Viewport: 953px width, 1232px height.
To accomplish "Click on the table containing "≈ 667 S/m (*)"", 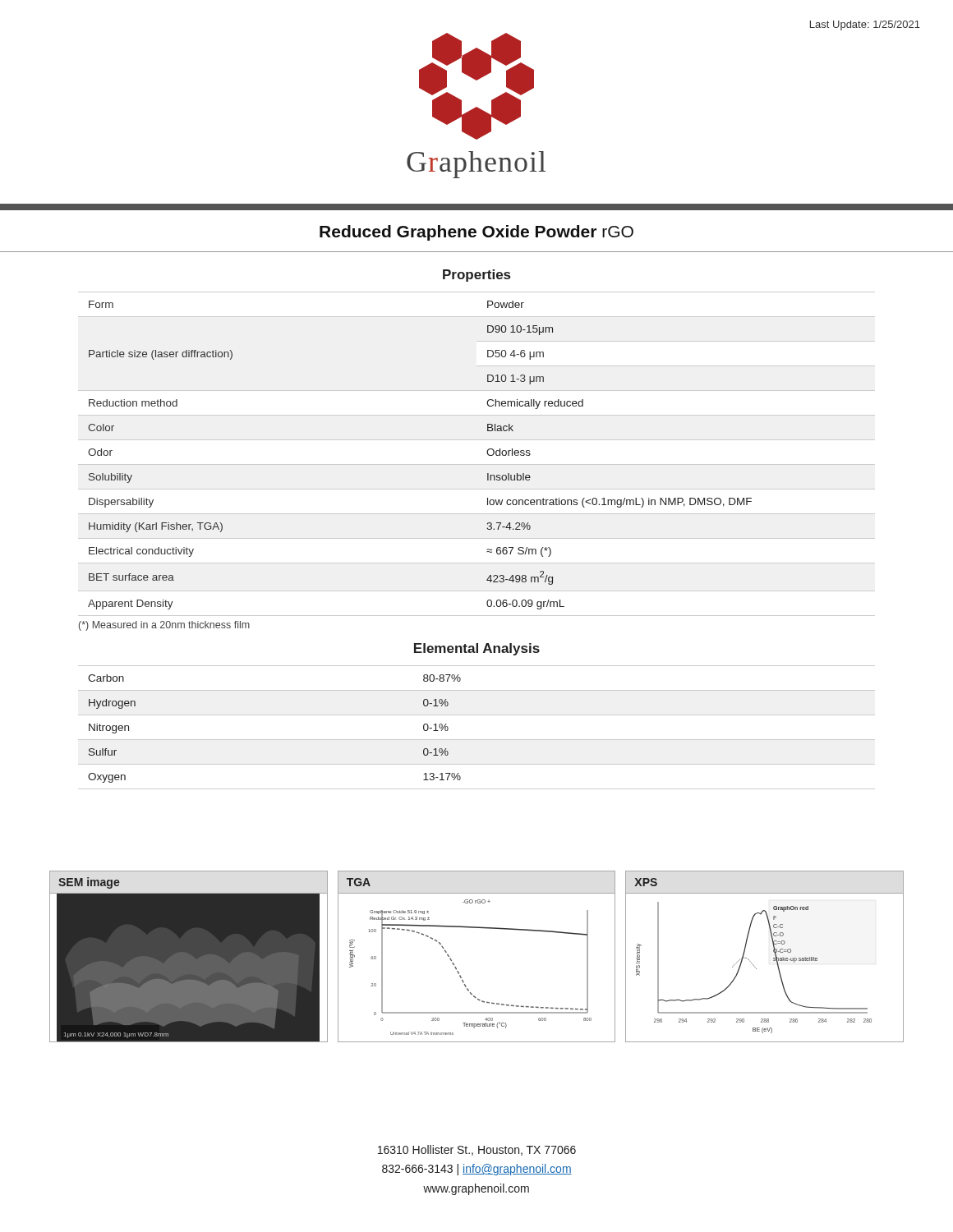I will (476, 454).
